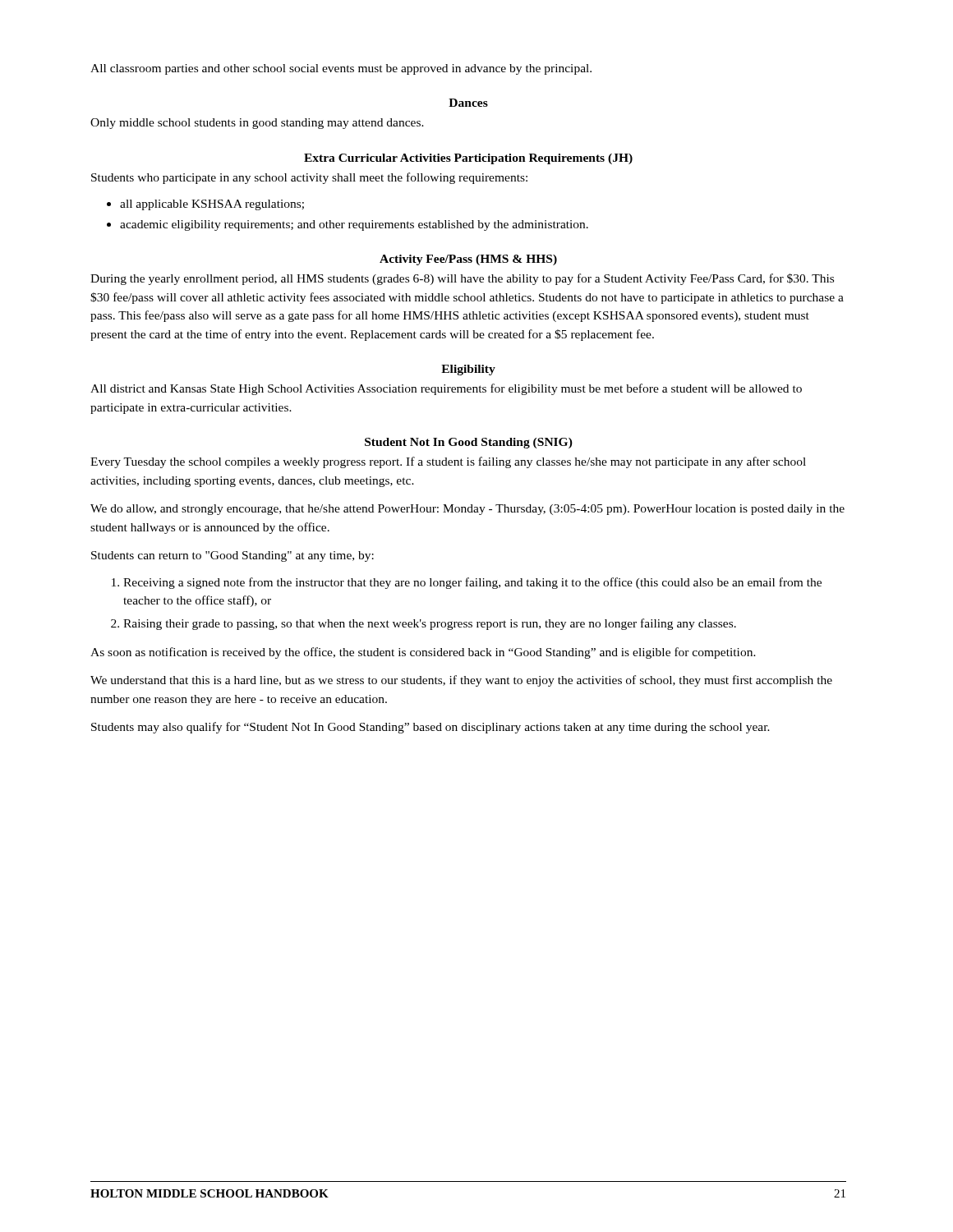This screenshot has width=953, height=1232.
Task: Select the text block that says "Students may also"
Action: (430, 727)
